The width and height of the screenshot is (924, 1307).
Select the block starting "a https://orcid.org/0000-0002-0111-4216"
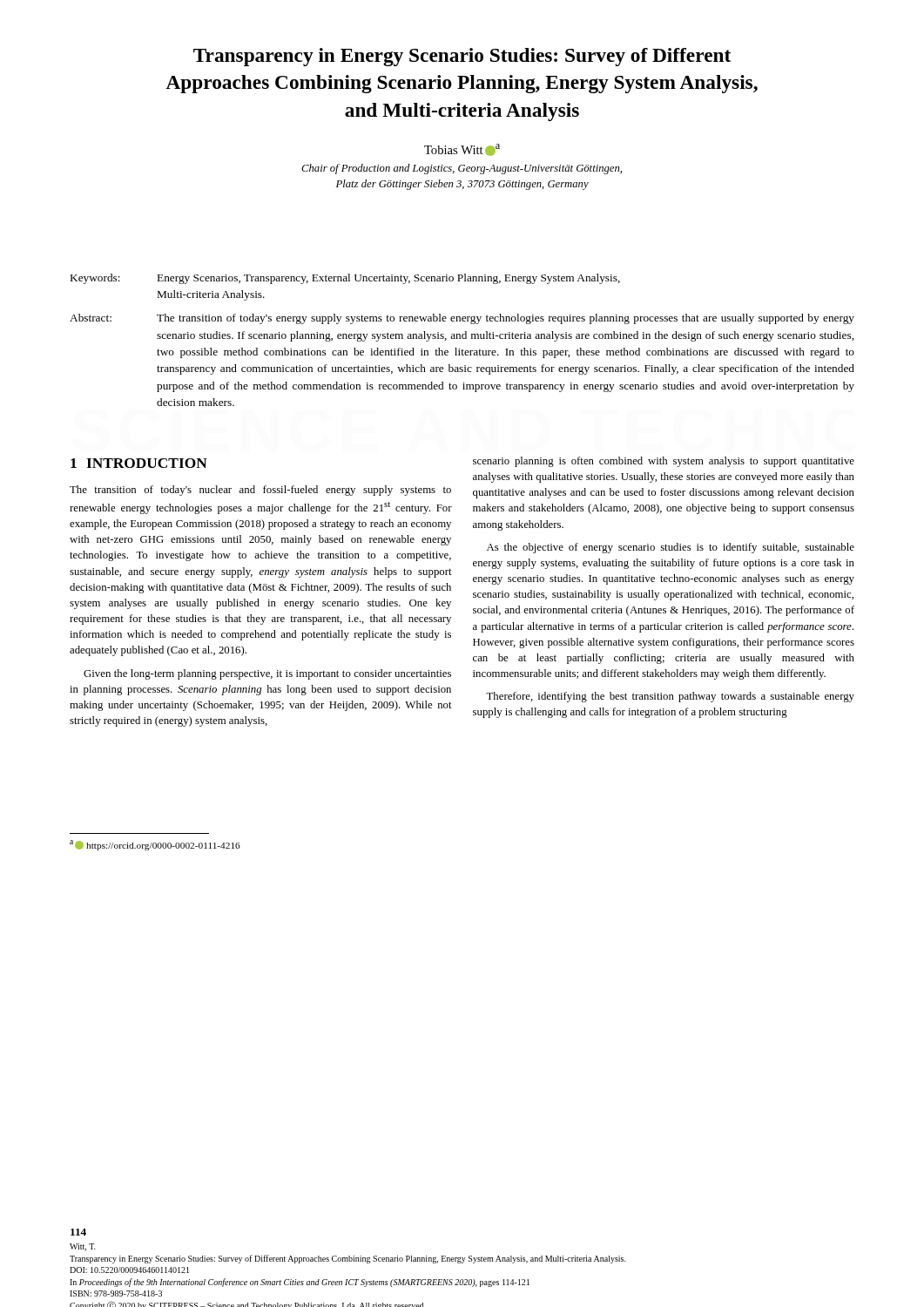click(x=155, y=844)
